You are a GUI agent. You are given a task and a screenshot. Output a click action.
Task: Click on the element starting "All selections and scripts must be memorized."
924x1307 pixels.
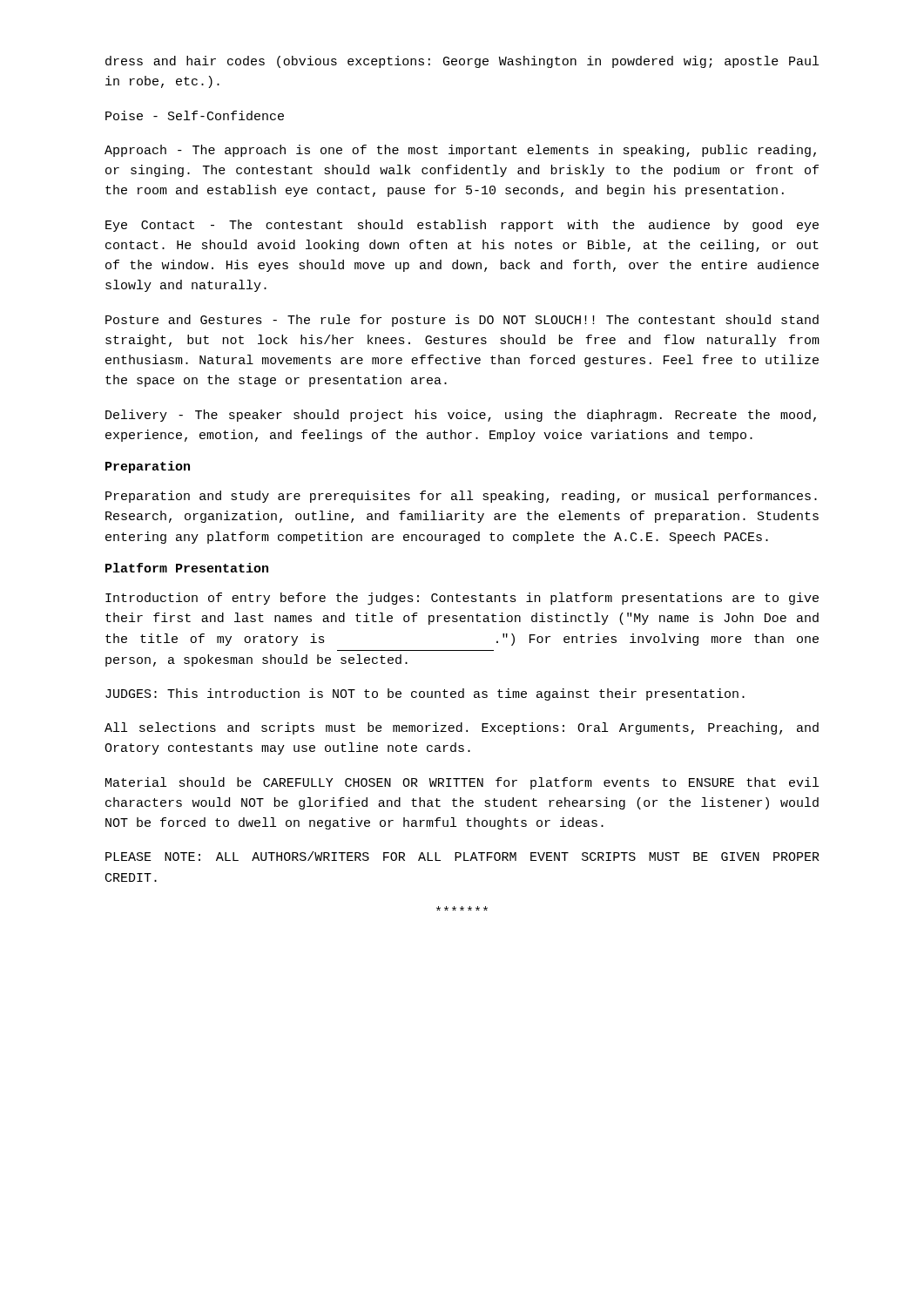pyautogui.click(x=462, y=739)
